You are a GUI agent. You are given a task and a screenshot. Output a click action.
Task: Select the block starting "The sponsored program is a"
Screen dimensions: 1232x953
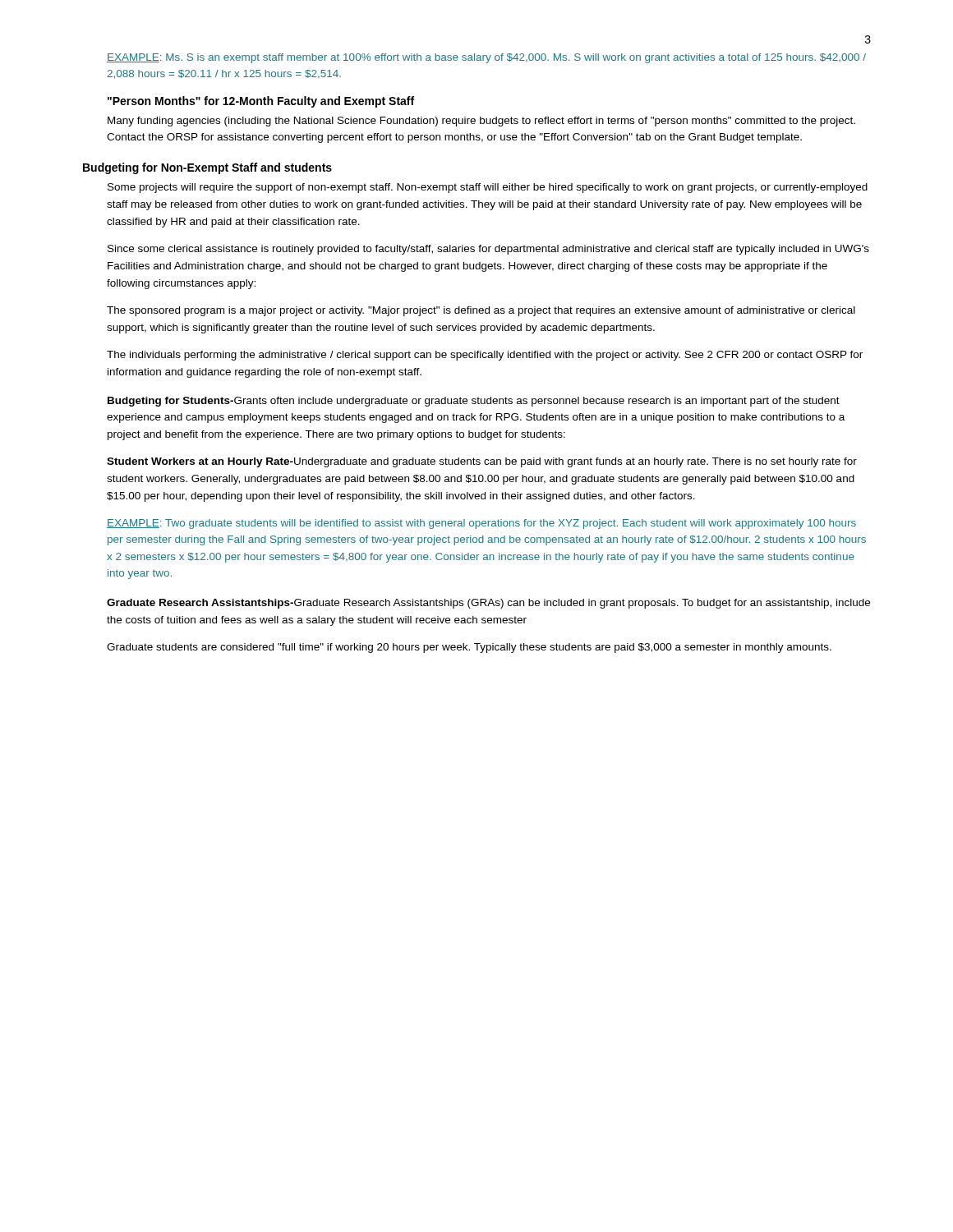click(481, 319)
